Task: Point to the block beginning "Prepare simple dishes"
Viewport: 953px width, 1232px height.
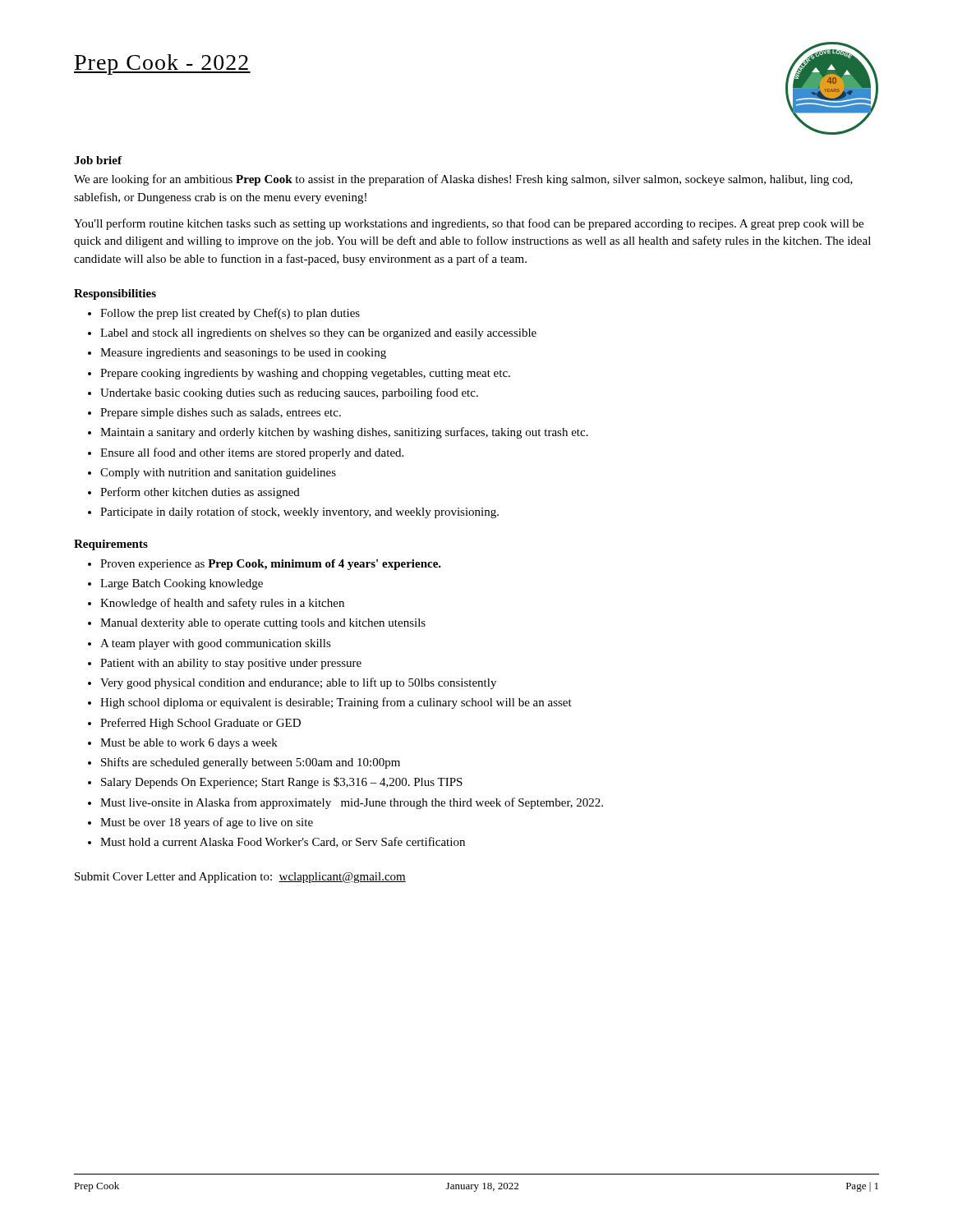Action: (x=221, y=412)
